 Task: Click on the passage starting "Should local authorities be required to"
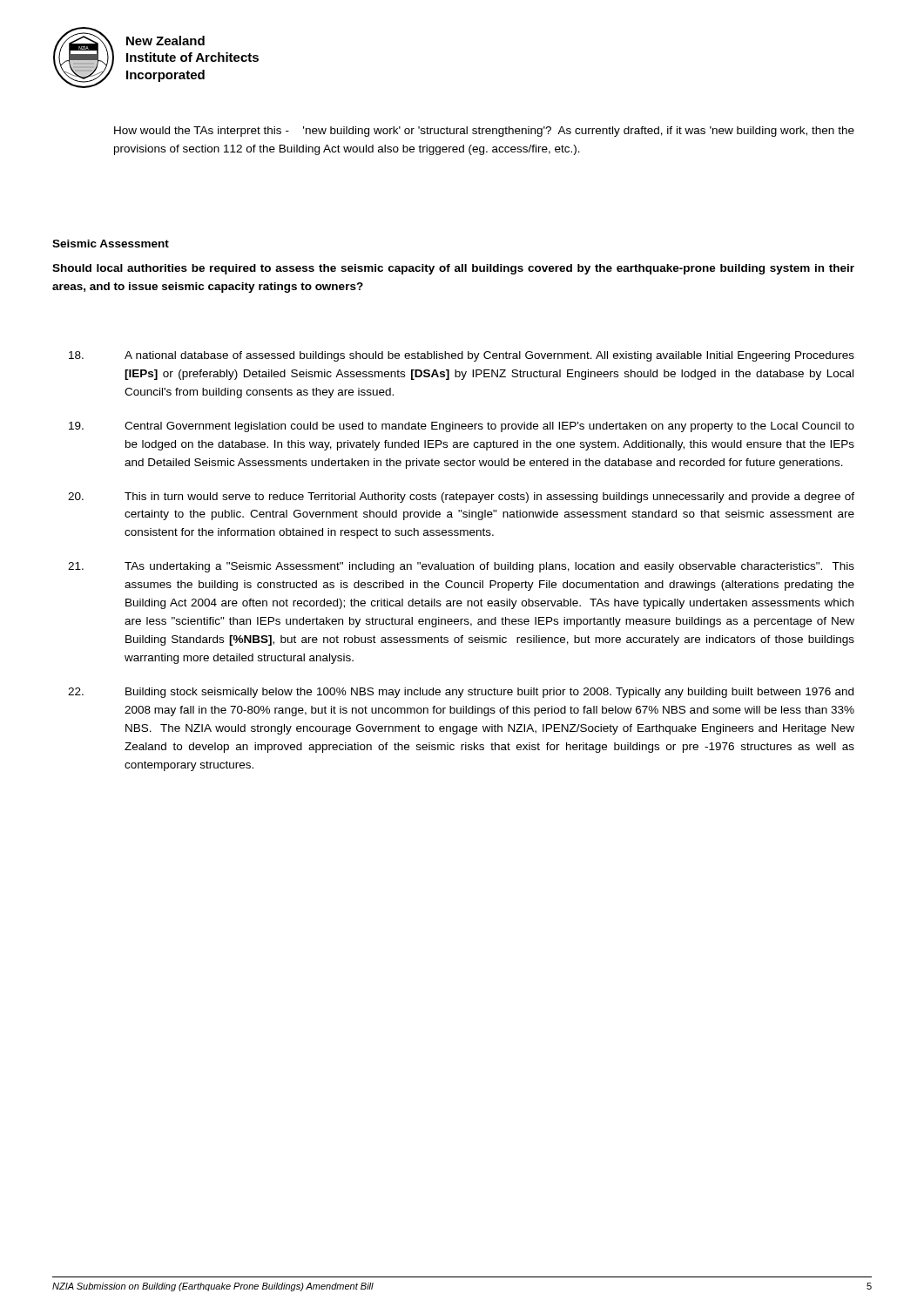coord(453,277)
